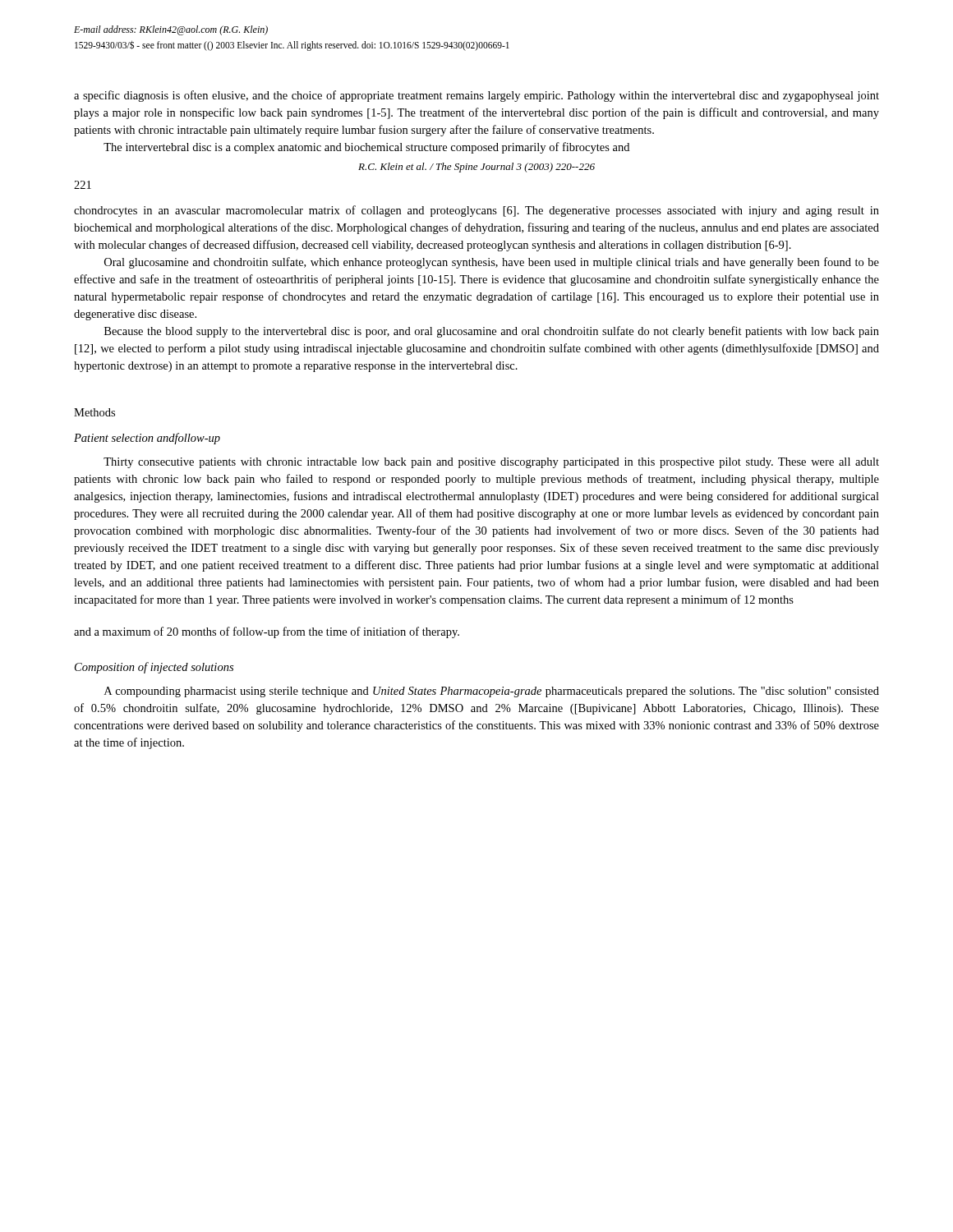Locate the block of text that opens with "Oral glucosamine and chondroitin sulfate, which enhance"

tap(476, 288)
